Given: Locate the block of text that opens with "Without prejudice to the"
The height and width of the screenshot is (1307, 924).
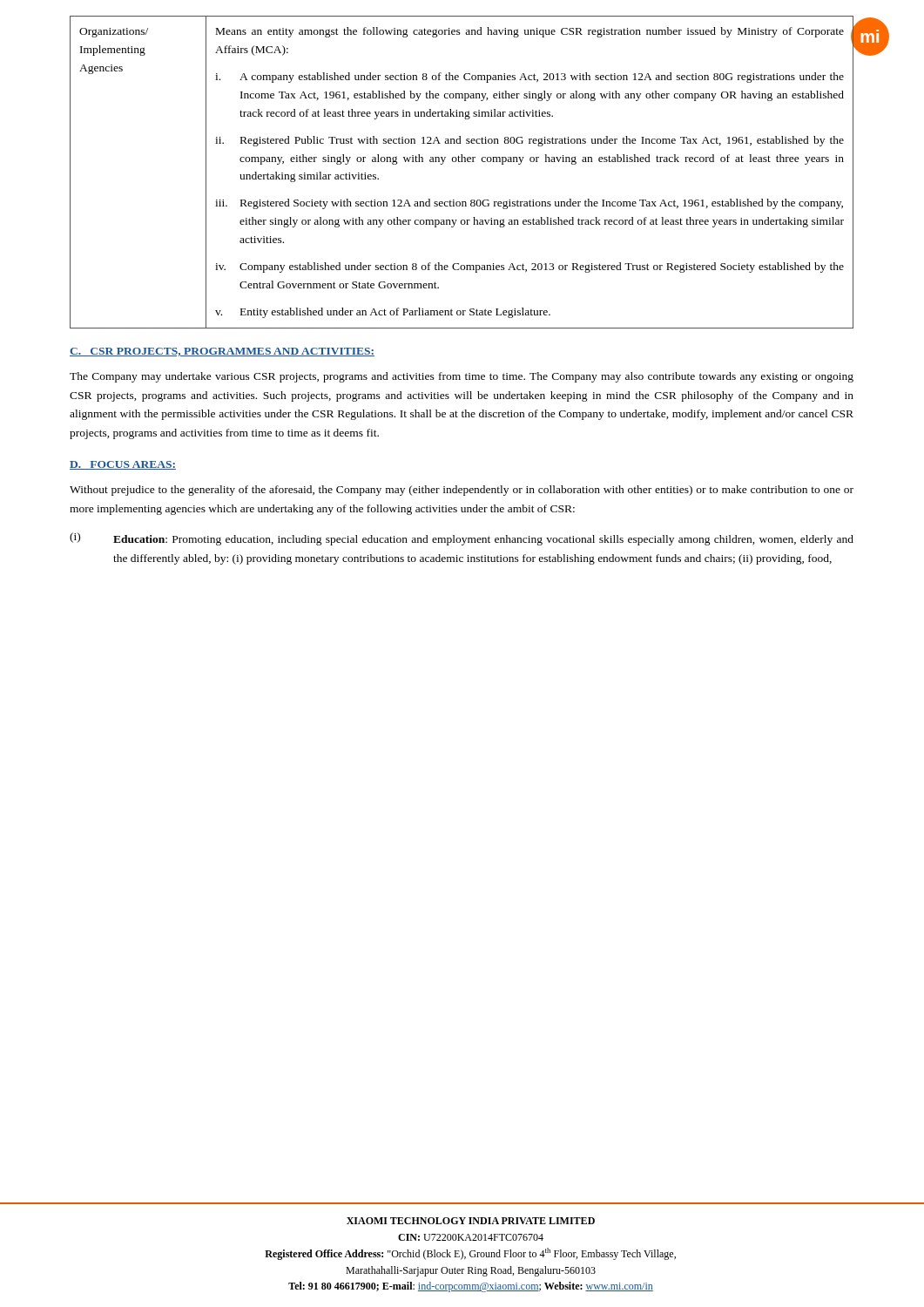Looking at the screenshot, I should [462, 499].
